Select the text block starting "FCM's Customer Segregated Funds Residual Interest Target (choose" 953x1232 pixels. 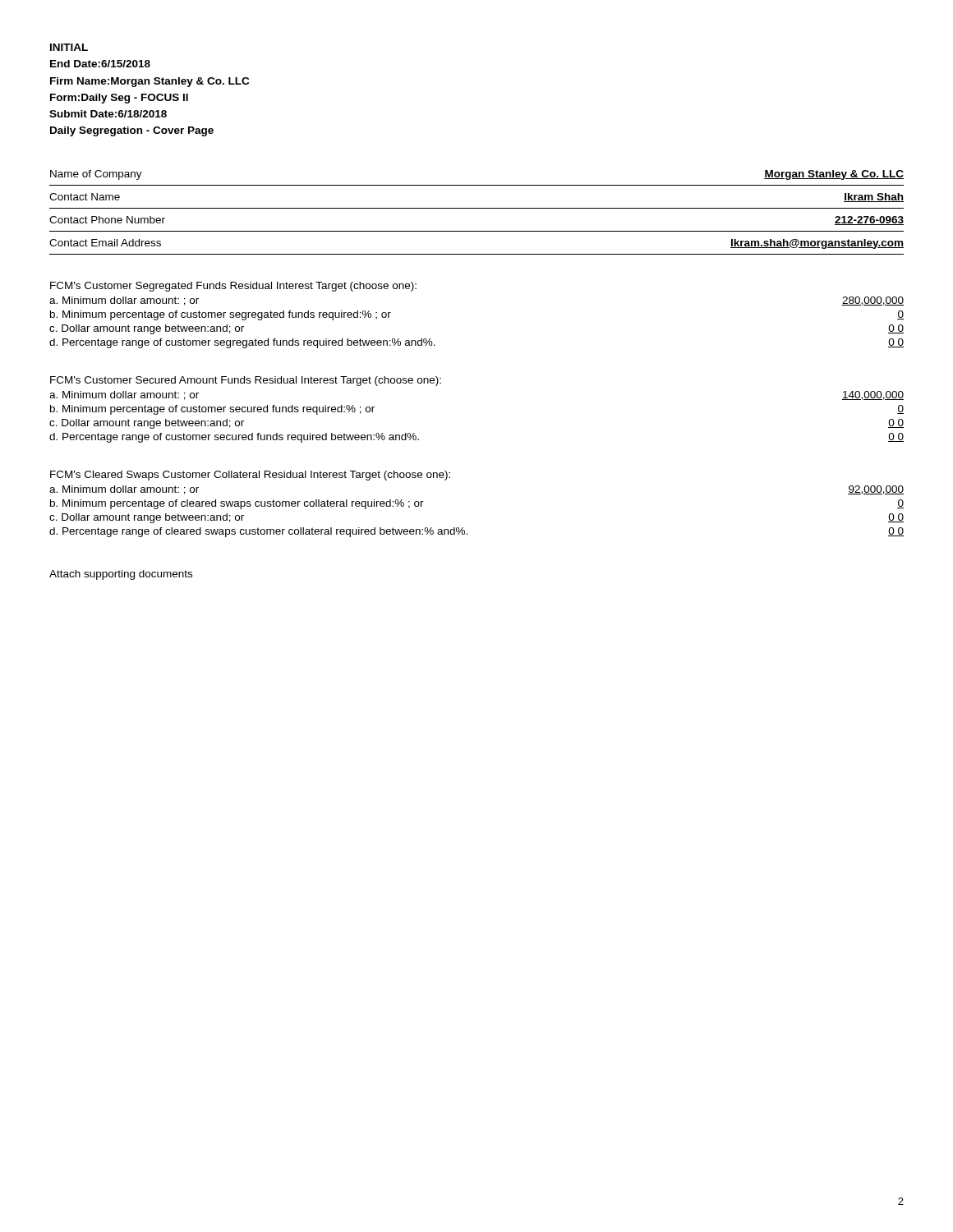point(233,287)
